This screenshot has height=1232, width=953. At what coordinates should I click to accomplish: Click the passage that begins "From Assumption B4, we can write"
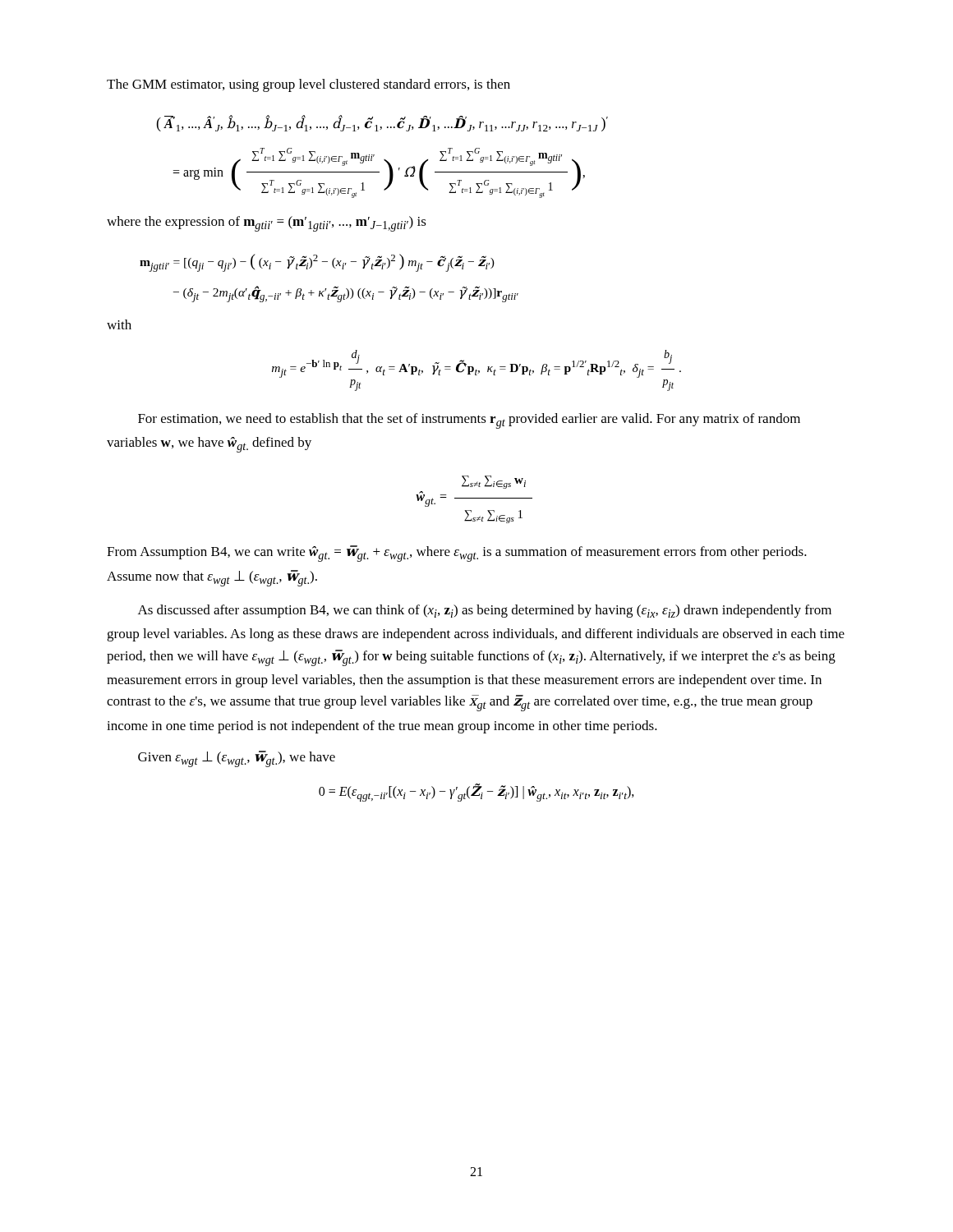(476, 566)
